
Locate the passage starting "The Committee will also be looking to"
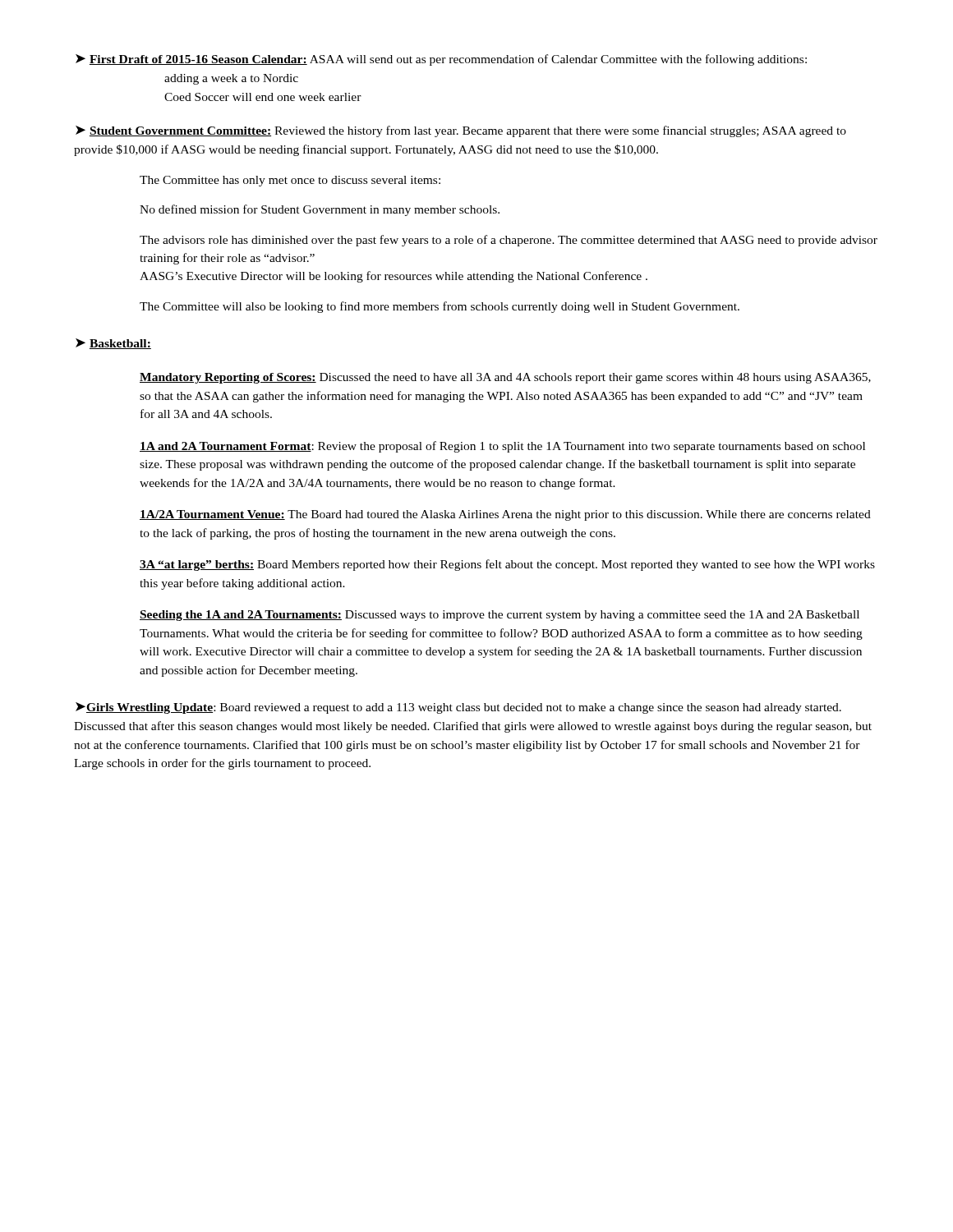tap(440, 306)
